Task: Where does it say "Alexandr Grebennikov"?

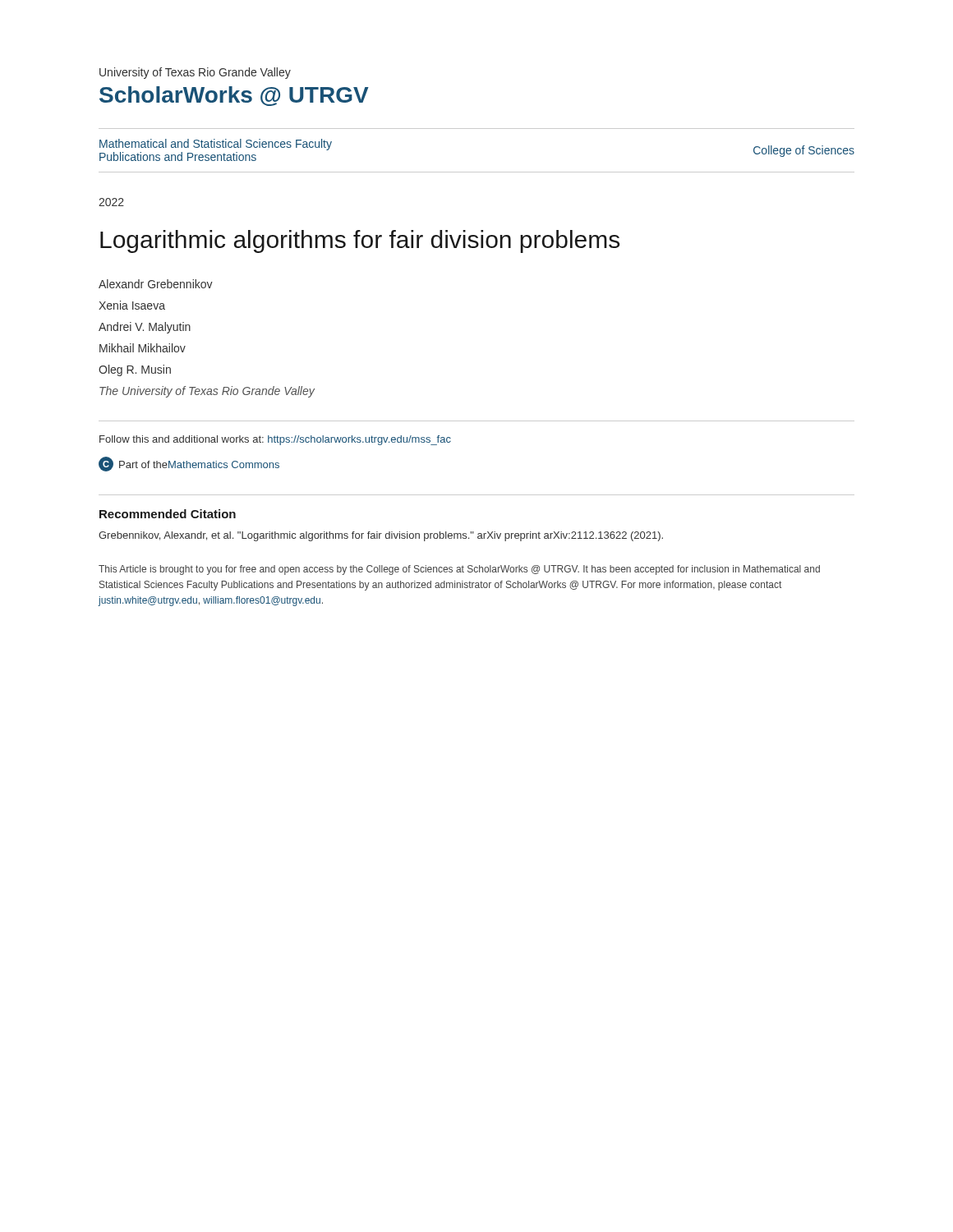Action: click(x=155, y=284)
